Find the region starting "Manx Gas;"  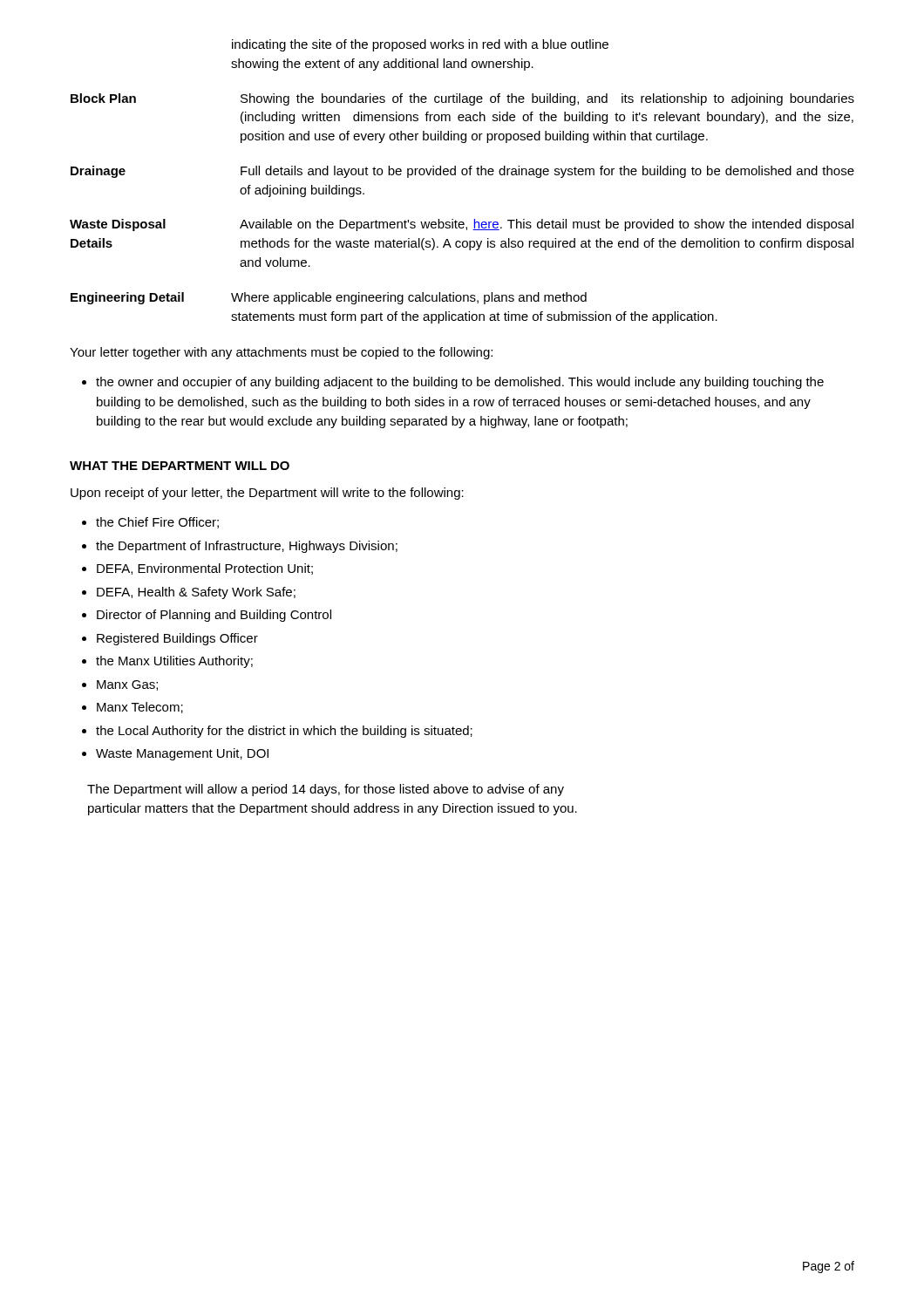click(x=128, y=684)
